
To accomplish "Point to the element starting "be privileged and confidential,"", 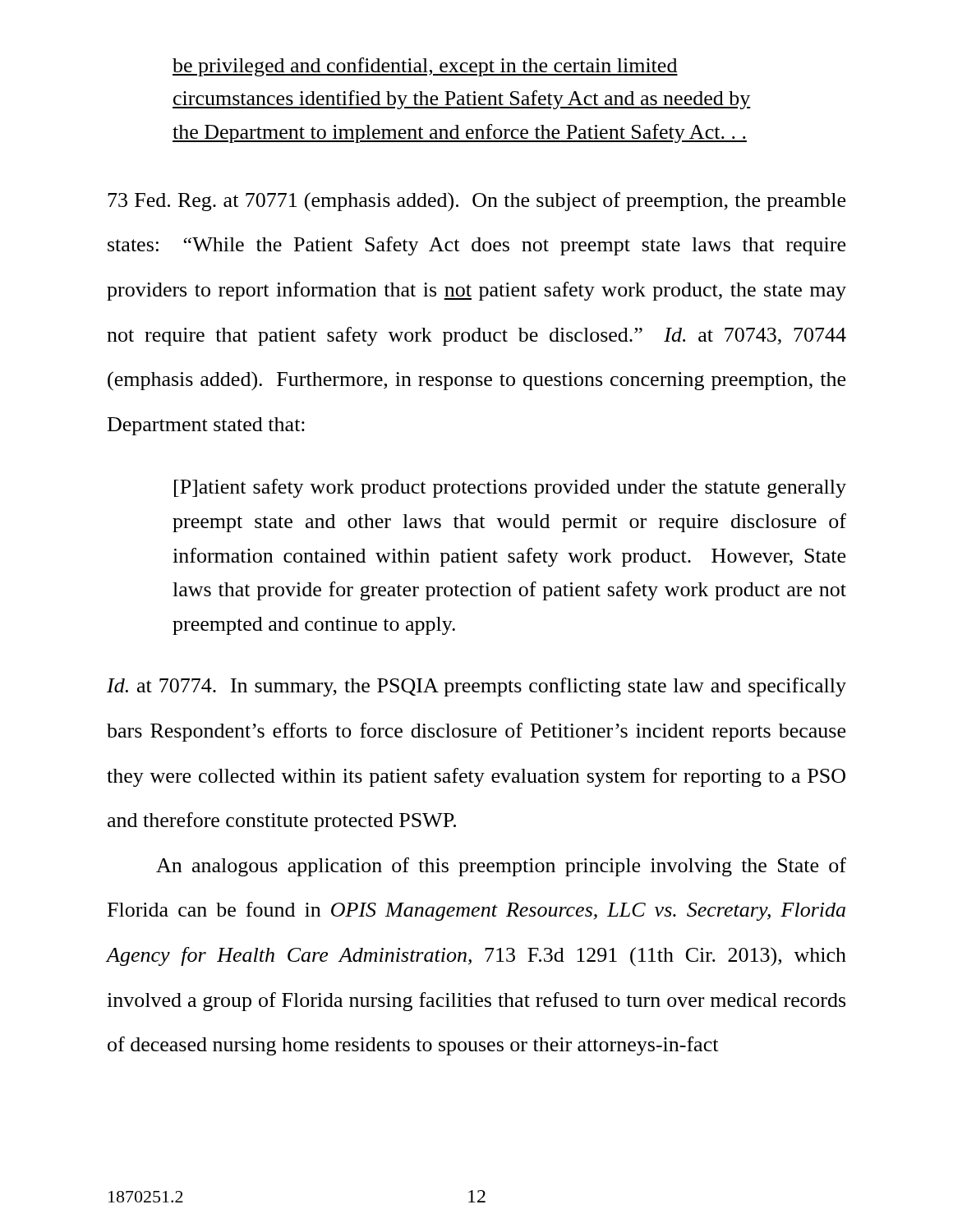I will 461,98.
